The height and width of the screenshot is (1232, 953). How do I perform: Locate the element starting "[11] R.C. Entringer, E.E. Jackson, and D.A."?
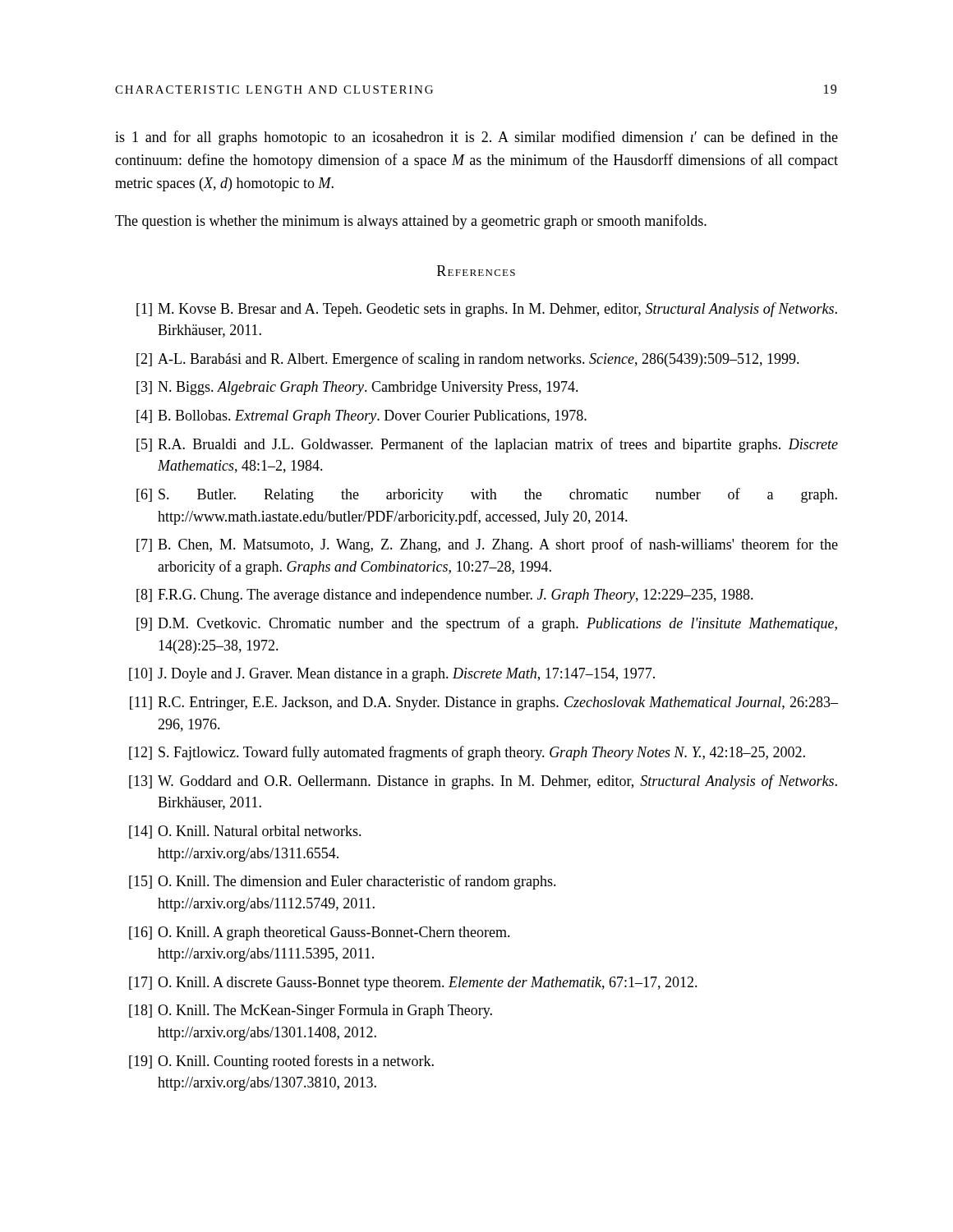[476, 713]
